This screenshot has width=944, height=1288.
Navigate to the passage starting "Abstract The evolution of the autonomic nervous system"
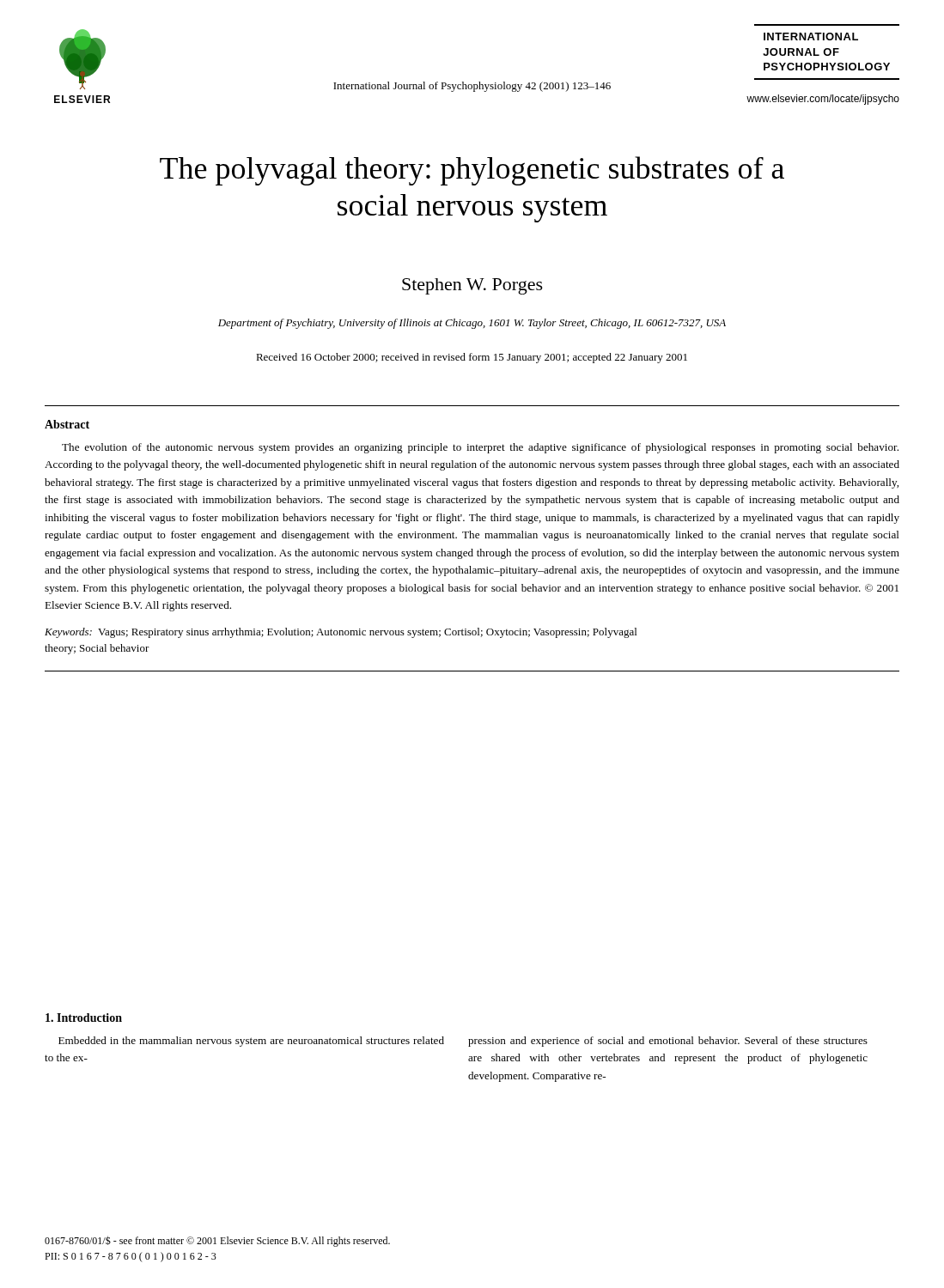[x=472, y=537]
